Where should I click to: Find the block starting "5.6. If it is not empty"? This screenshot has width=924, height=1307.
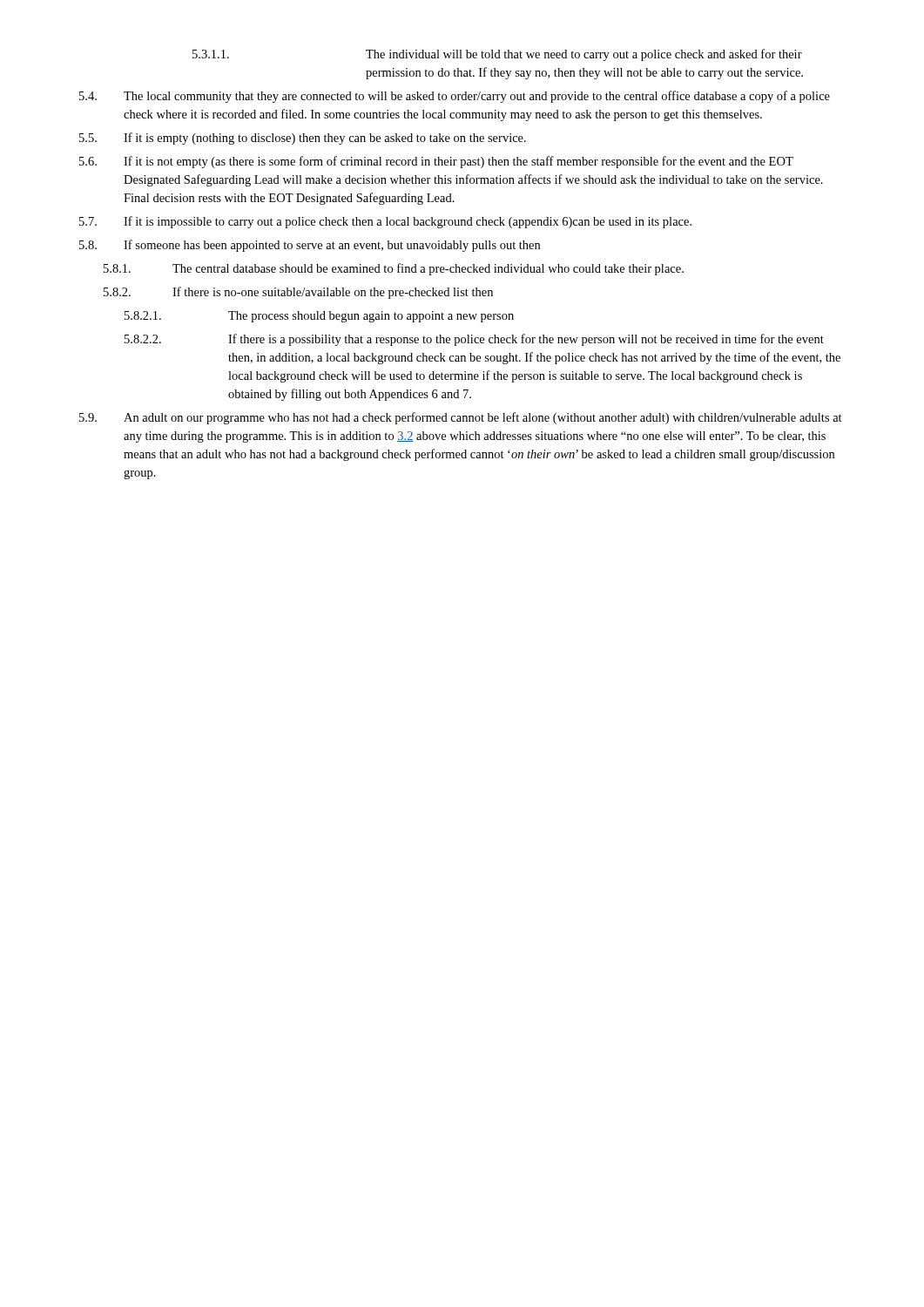pyautogui.click(x=462, y=180)
